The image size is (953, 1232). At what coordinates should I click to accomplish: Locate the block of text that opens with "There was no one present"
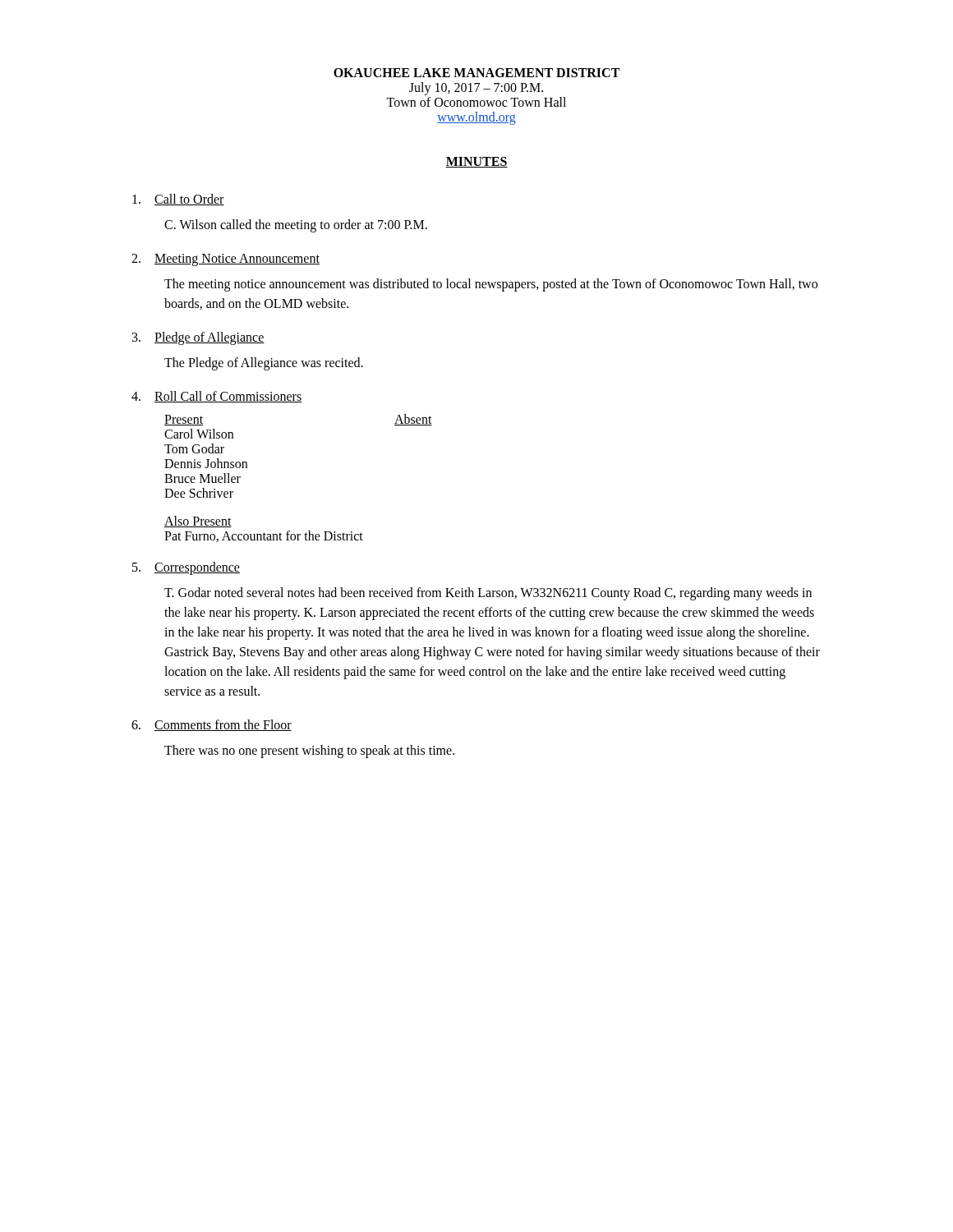[x=309, y=752]
